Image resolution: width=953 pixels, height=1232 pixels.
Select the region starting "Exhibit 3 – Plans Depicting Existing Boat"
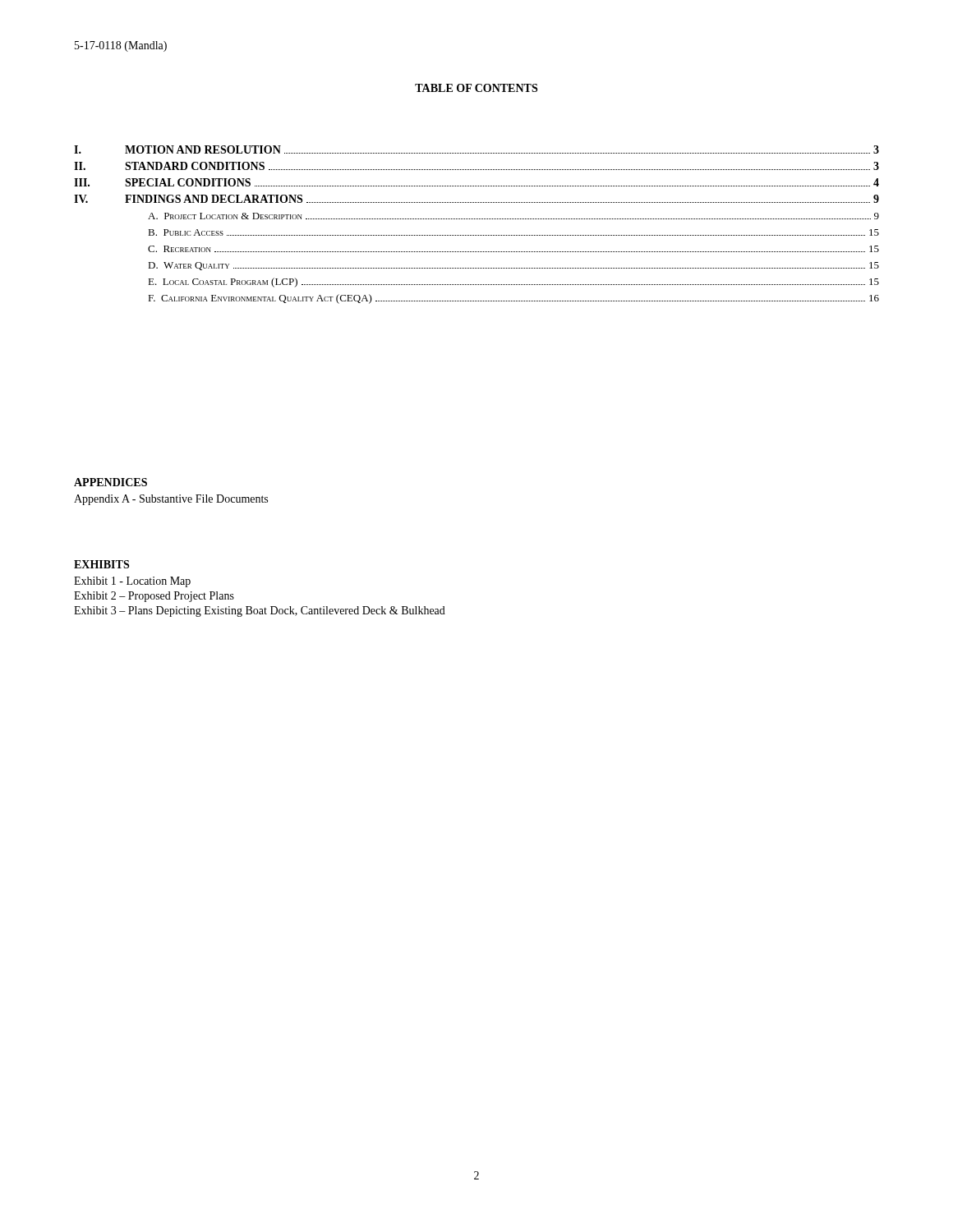coord(260,611)
